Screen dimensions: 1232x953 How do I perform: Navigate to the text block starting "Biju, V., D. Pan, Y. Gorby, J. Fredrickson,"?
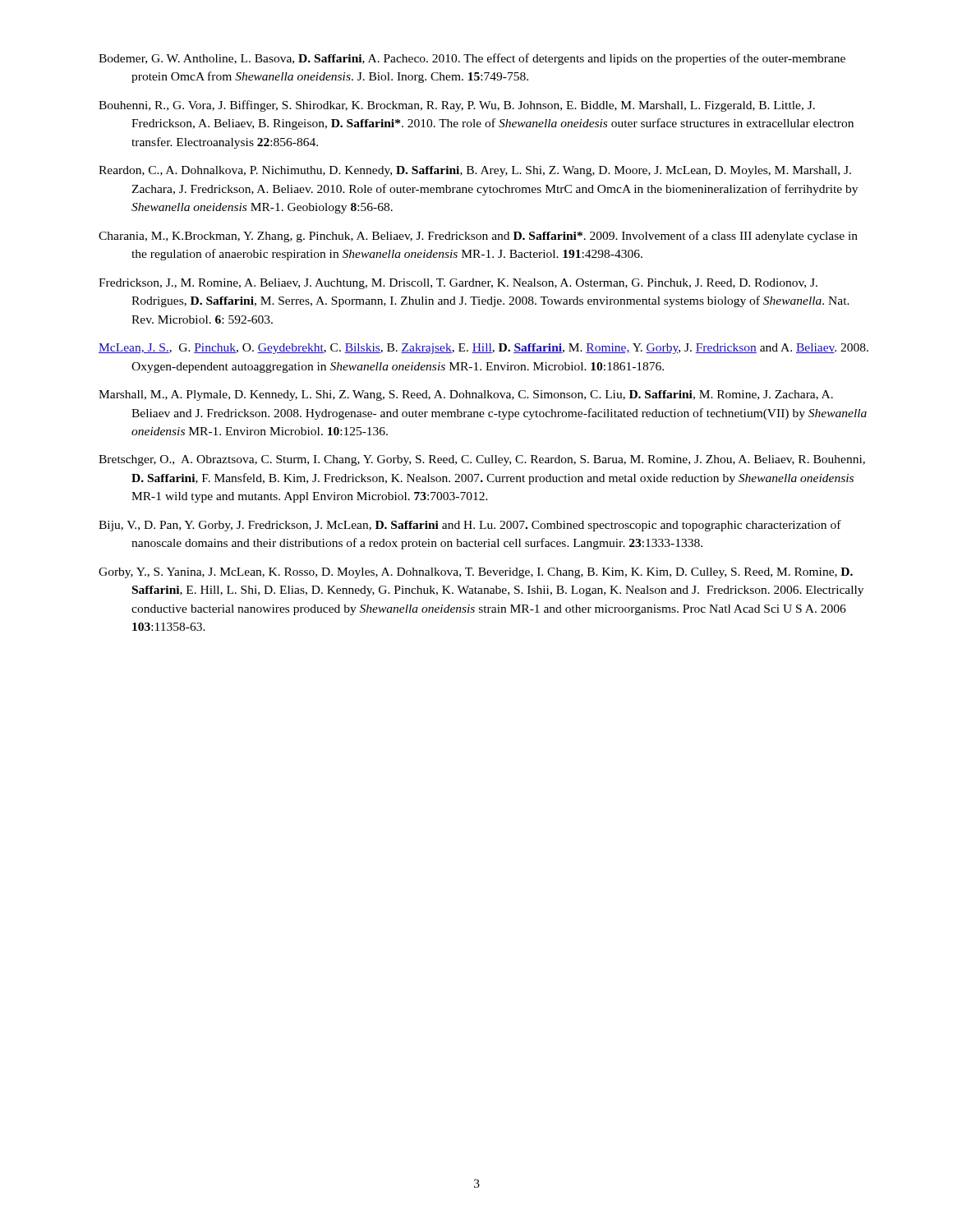(x=470, y=534)
